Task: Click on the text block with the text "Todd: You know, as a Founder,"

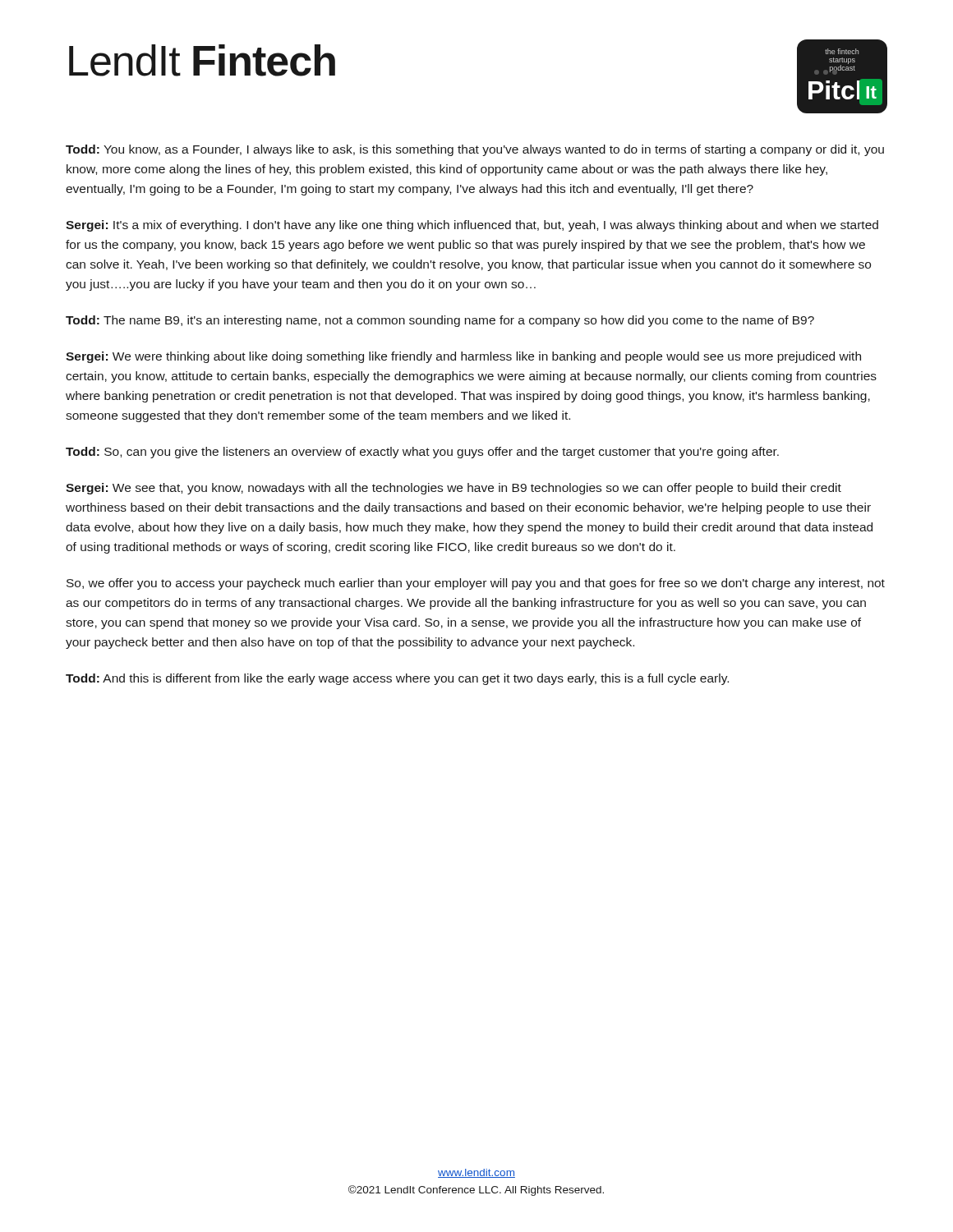Action: [475, 169]
